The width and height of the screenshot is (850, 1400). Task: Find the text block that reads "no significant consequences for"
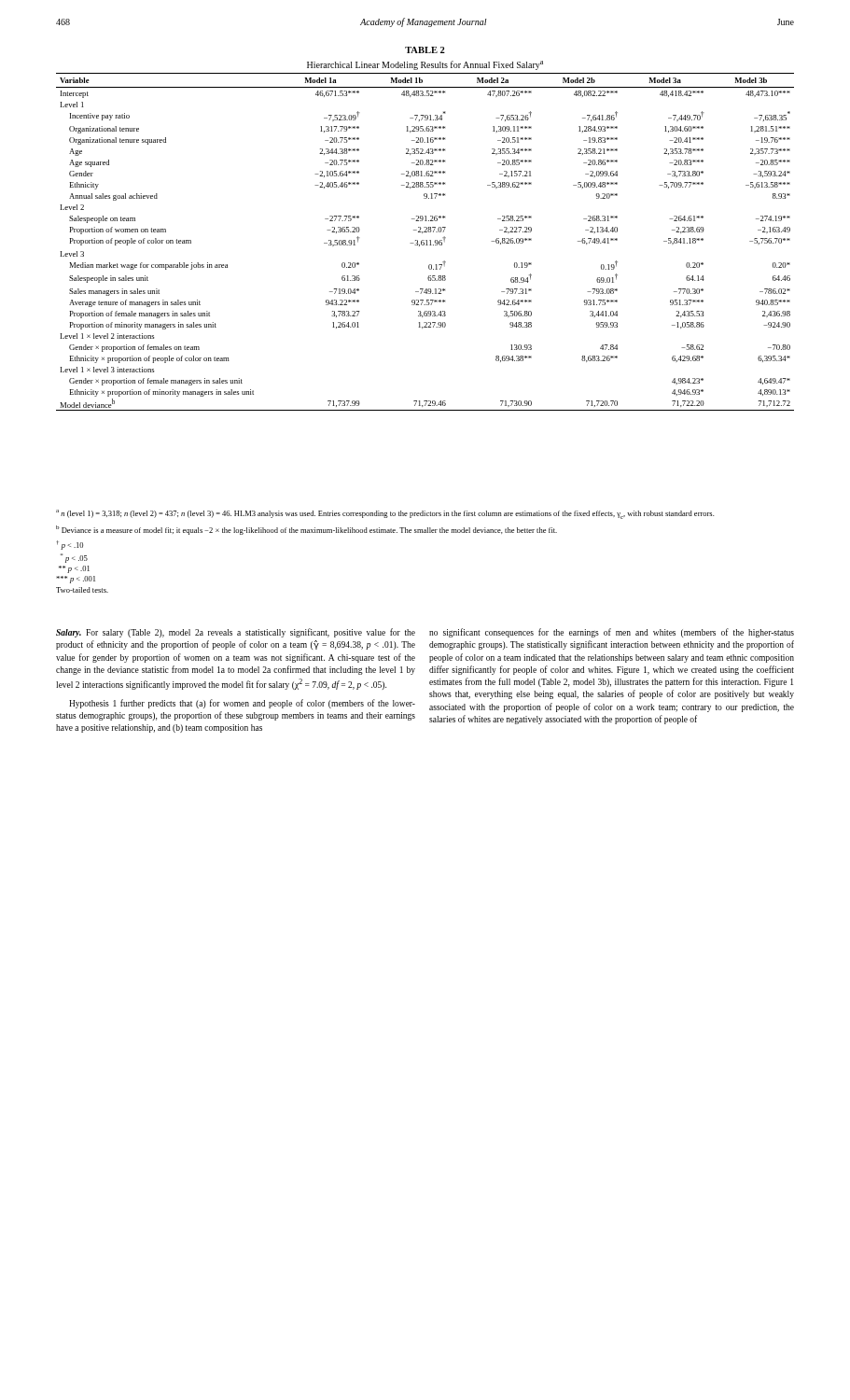pos(612,677)
